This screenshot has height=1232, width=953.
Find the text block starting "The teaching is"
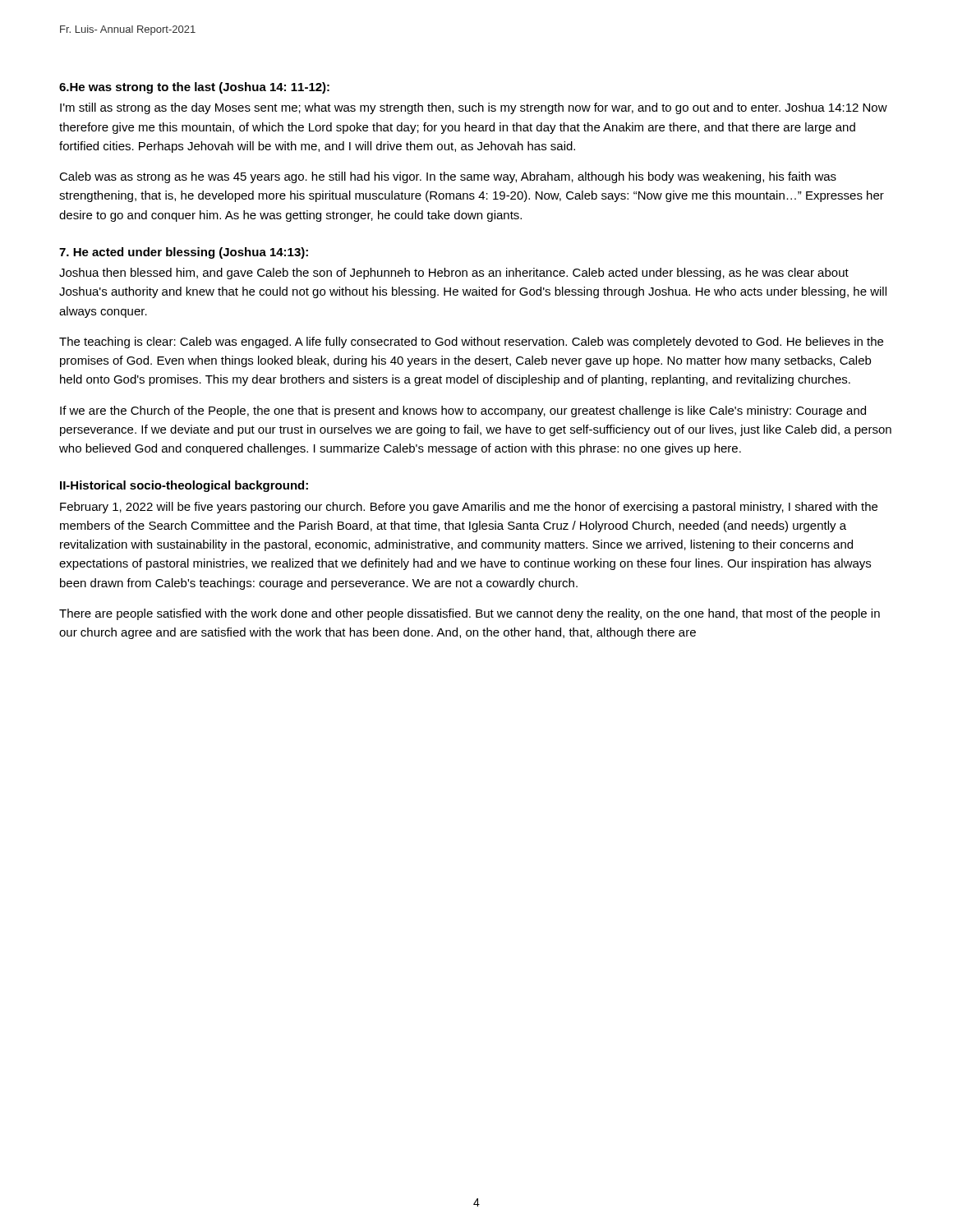(472, 360)
